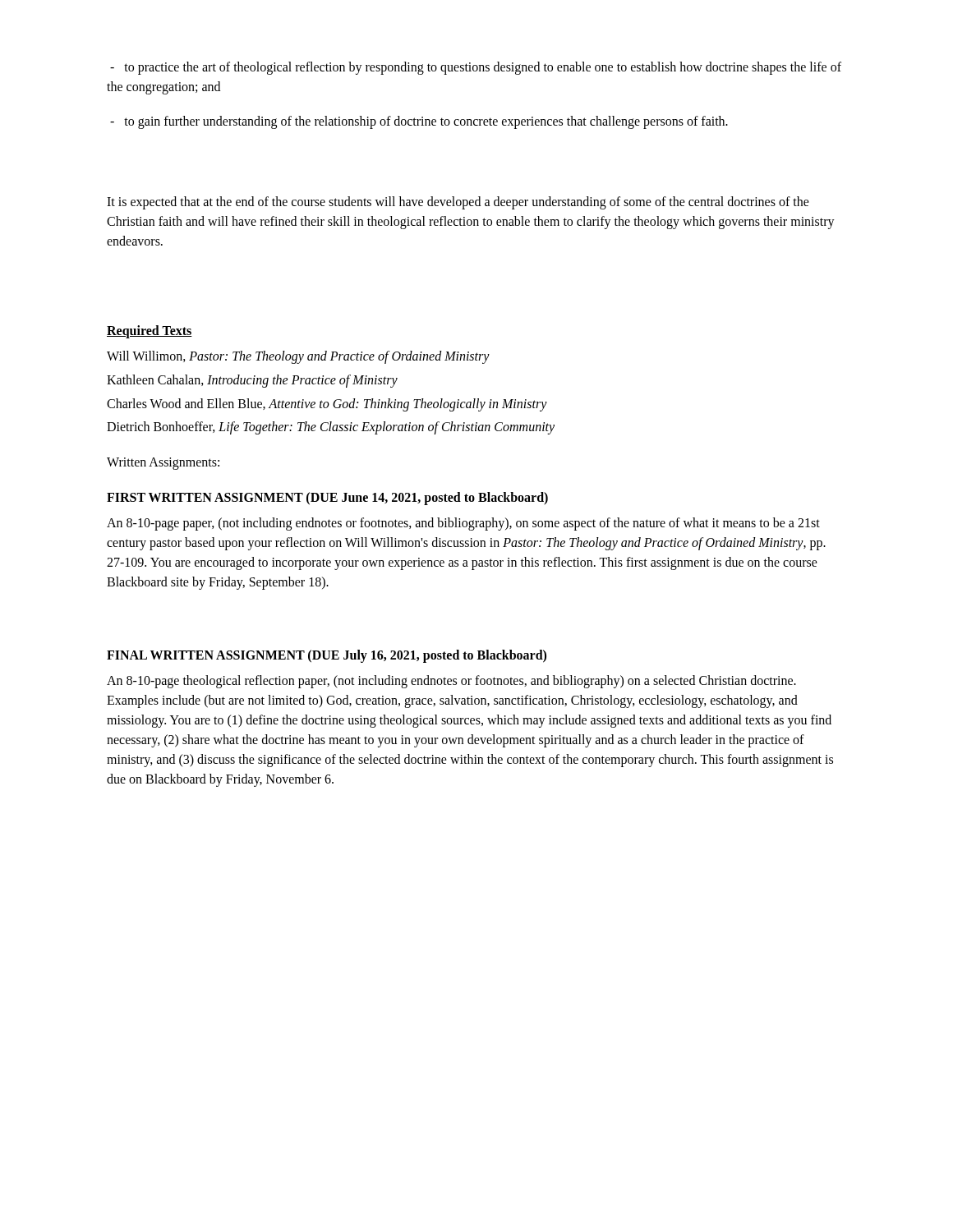The height and width of the screenshot is (1232, 953).
Task: Find the text starting "Required Texts"
Action: 149,331
